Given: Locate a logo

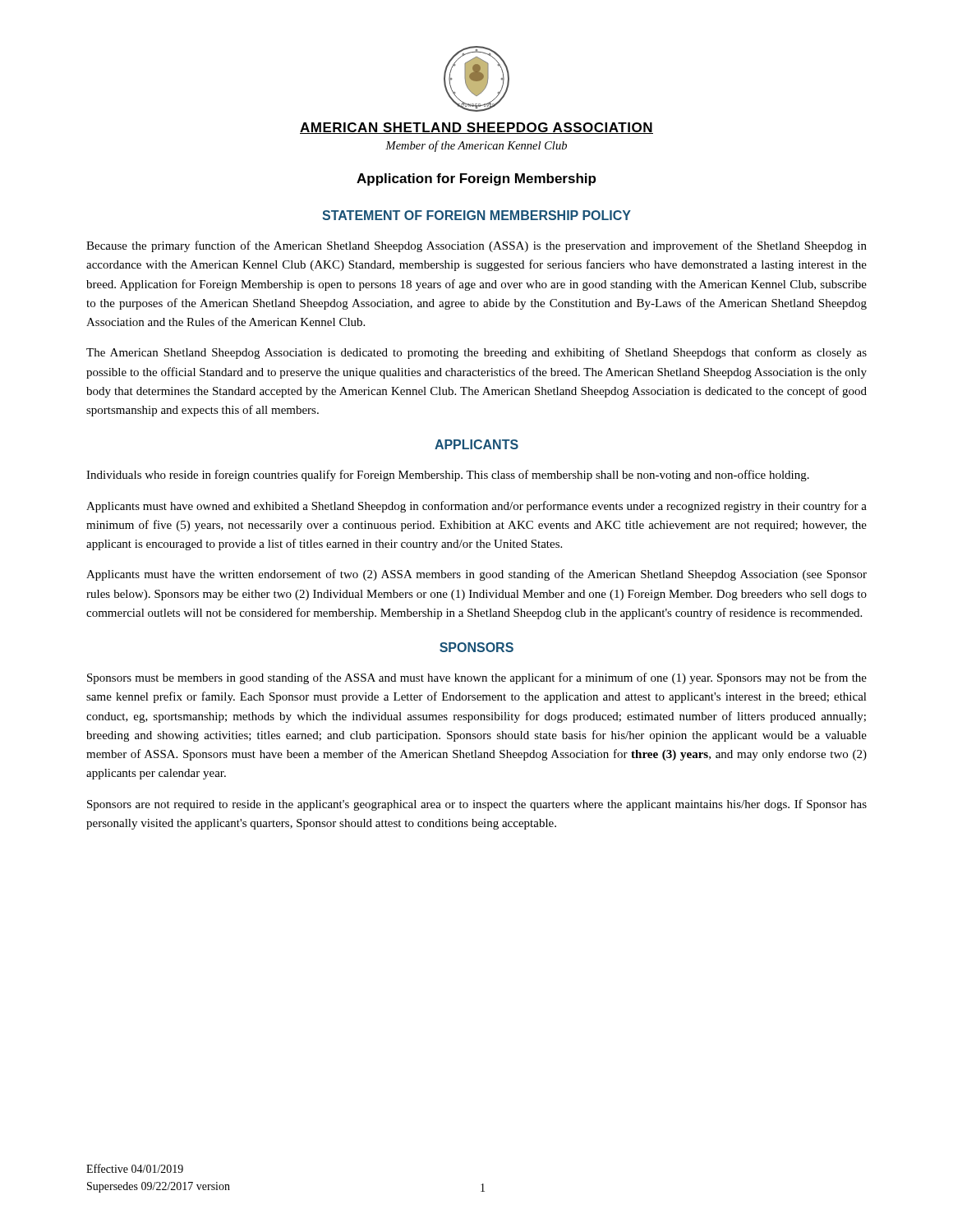Looking at the screenshot, I should pyautogui.click(x=476, y=81).
